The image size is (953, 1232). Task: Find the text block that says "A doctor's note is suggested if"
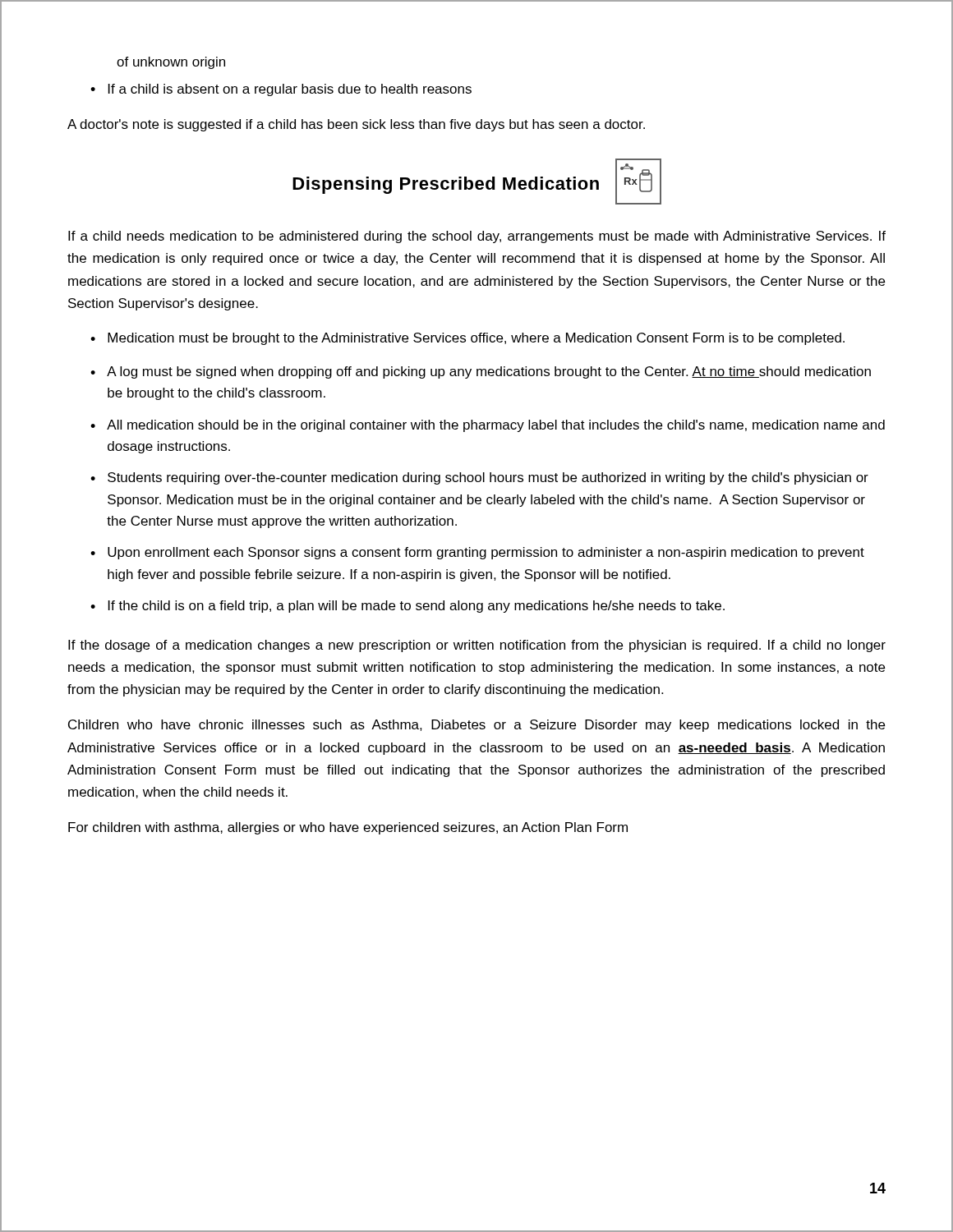(x=357, y=124)
